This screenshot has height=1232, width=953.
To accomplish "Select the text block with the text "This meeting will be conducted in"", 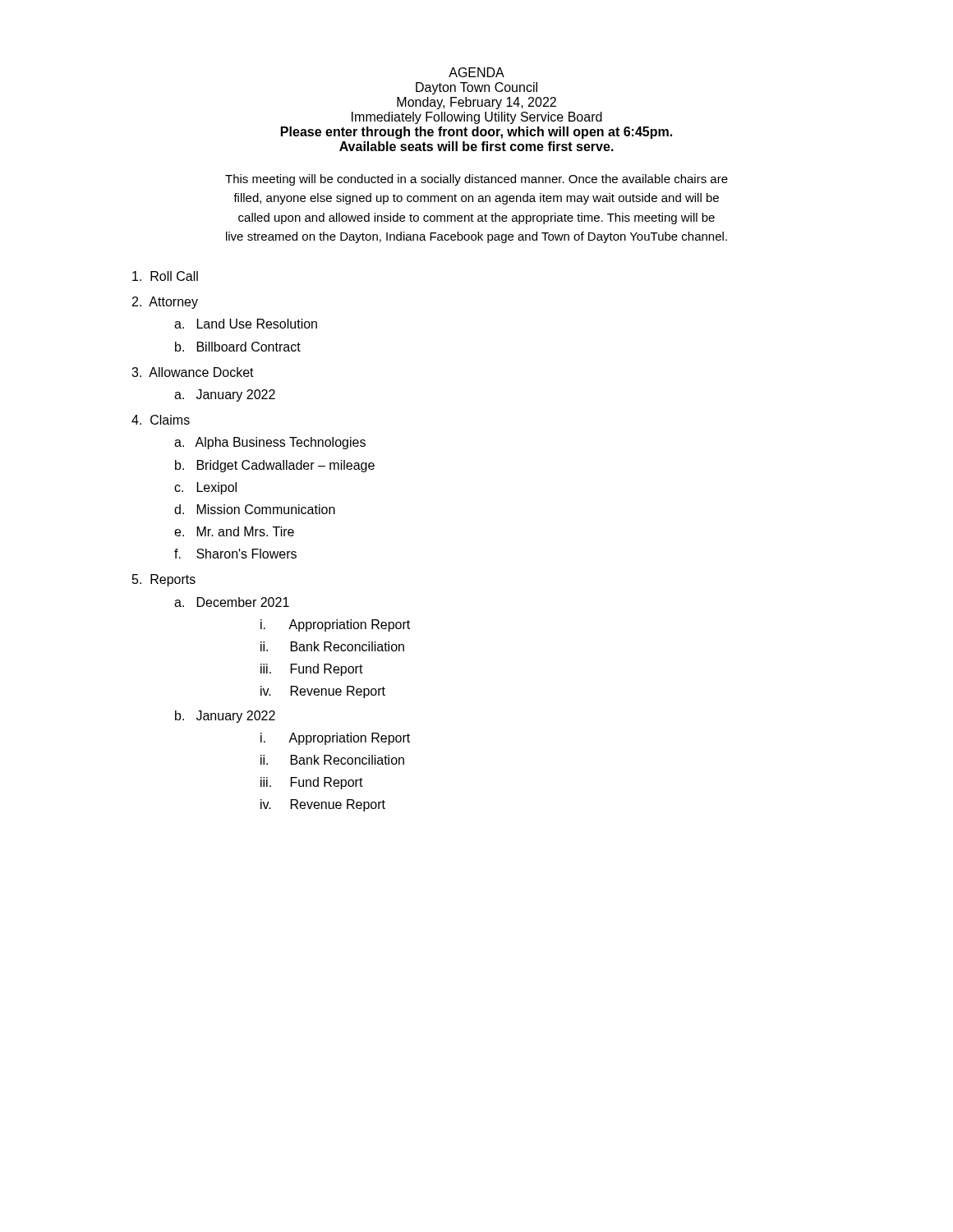I will pyautogui.click(x=476, y=207).
